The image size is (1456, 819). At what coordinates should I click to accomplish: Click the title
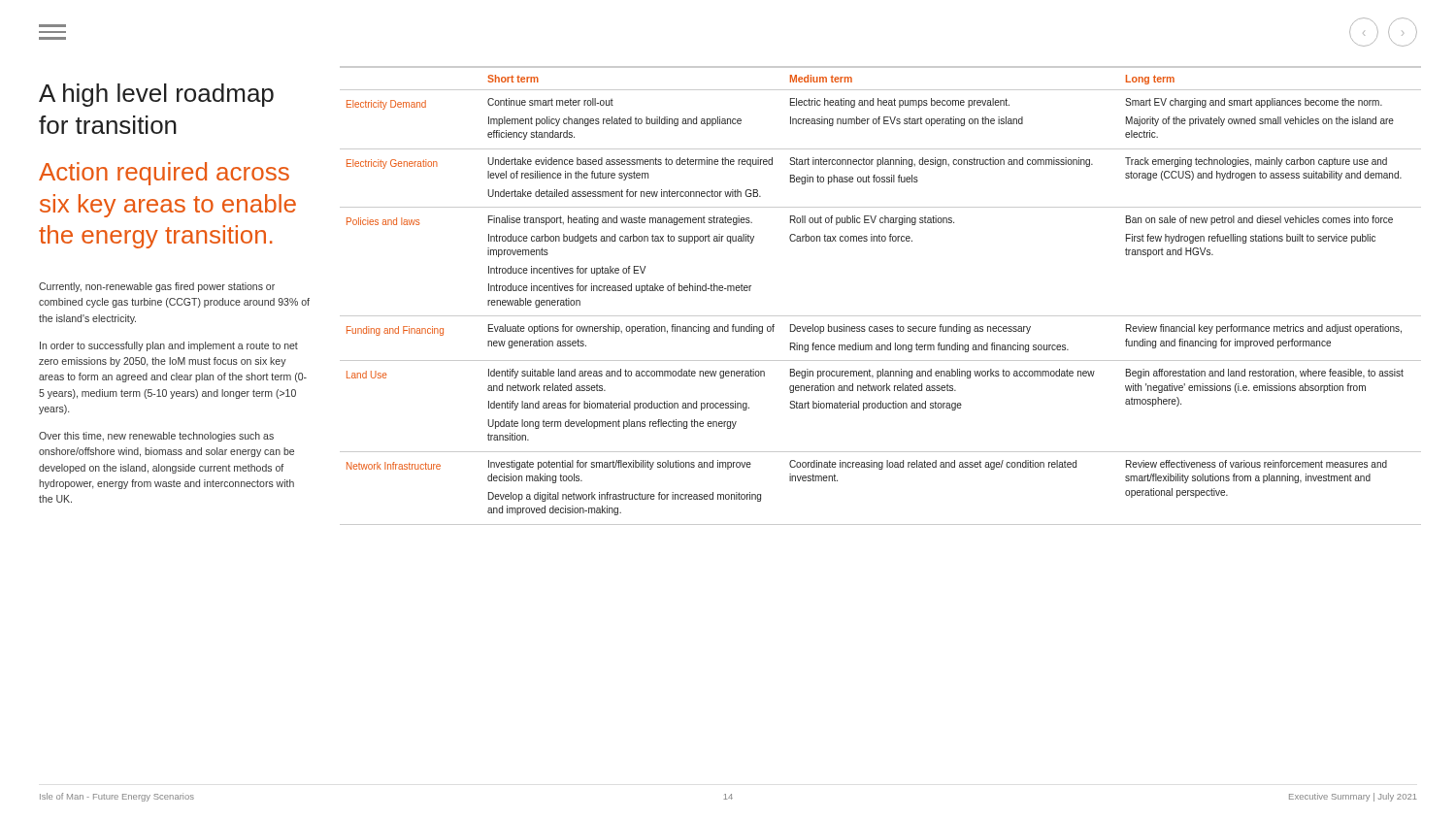pyautogui.click(x=157, y=109)
